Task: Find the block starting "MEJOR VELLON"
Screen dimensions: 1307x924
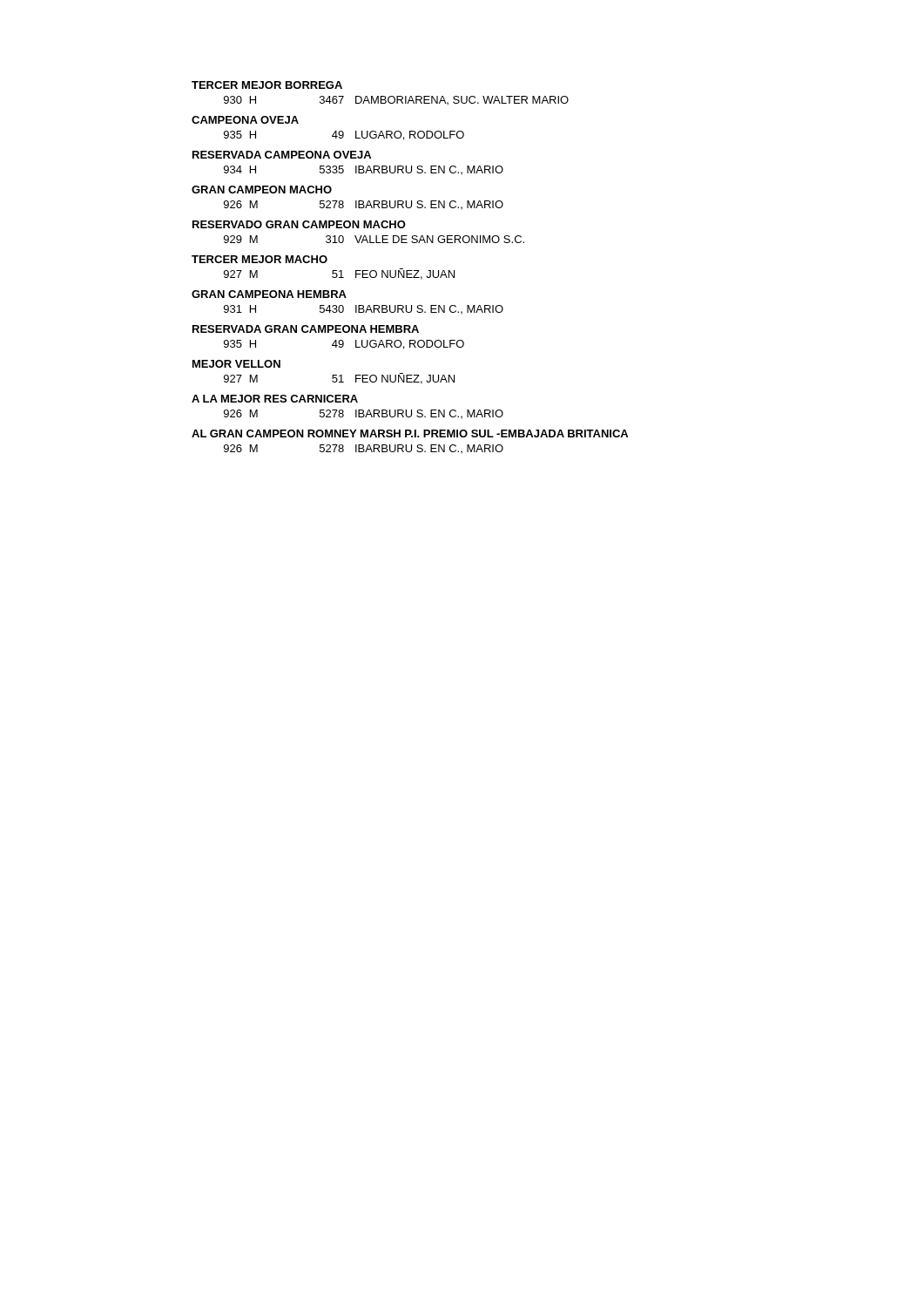Action: (x=236, y=364)
